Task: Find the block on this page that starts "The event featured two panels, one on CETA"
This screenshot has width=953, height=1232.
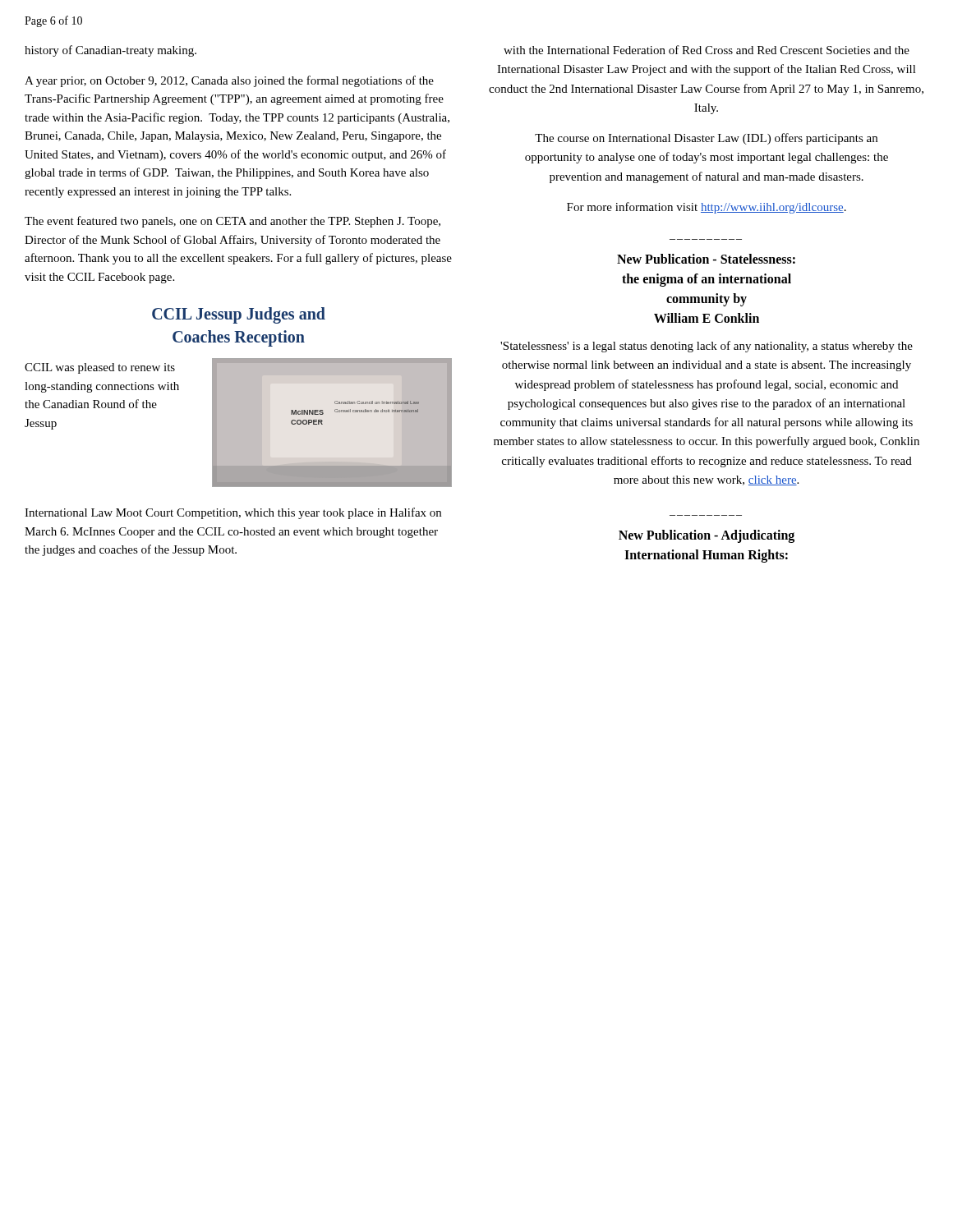Action: (238, 249)
